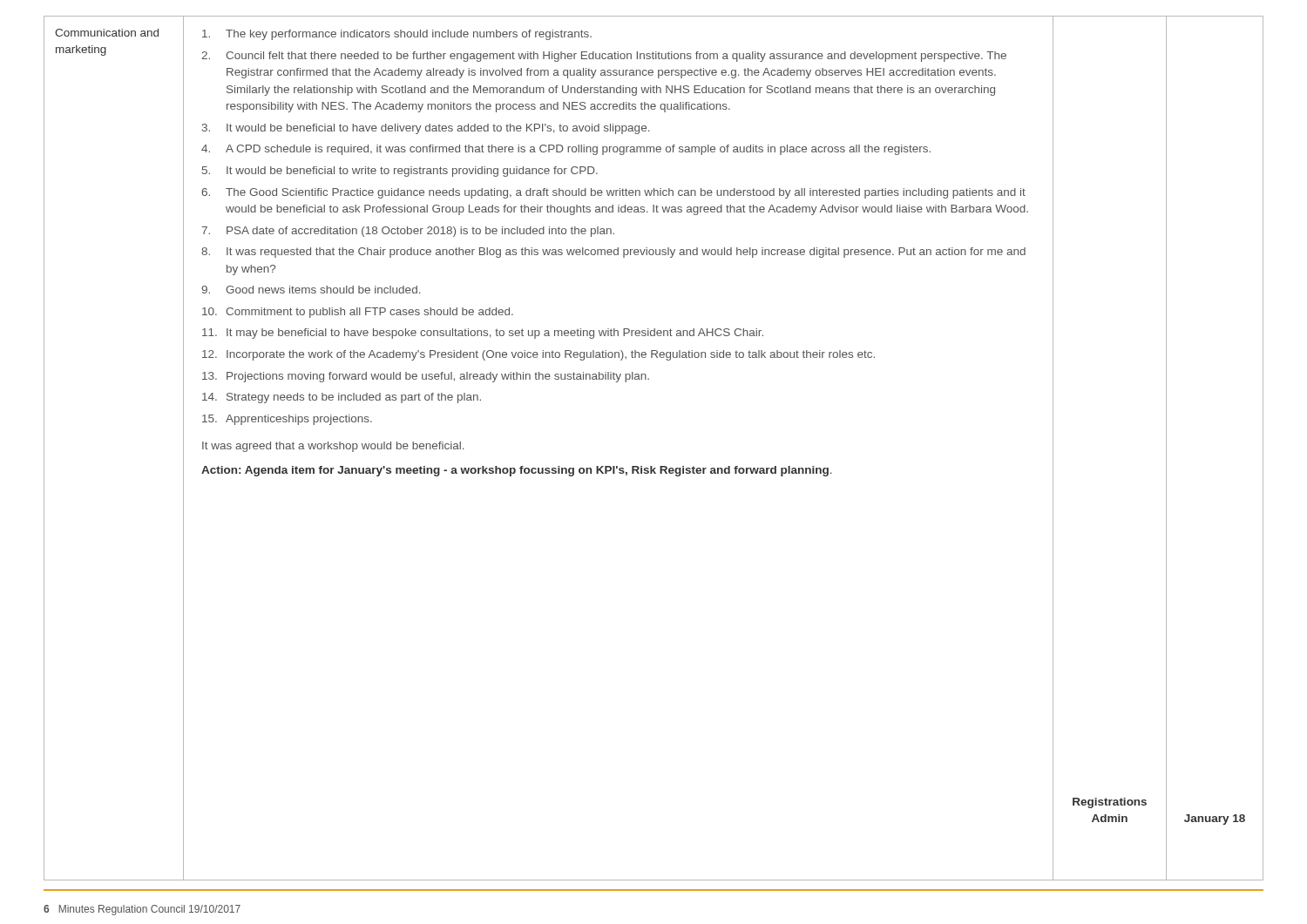Click the passage that begins "10. Commitment to publish all FTP cases"
Screen dimensions: 924x1307
tap(358, 313)
